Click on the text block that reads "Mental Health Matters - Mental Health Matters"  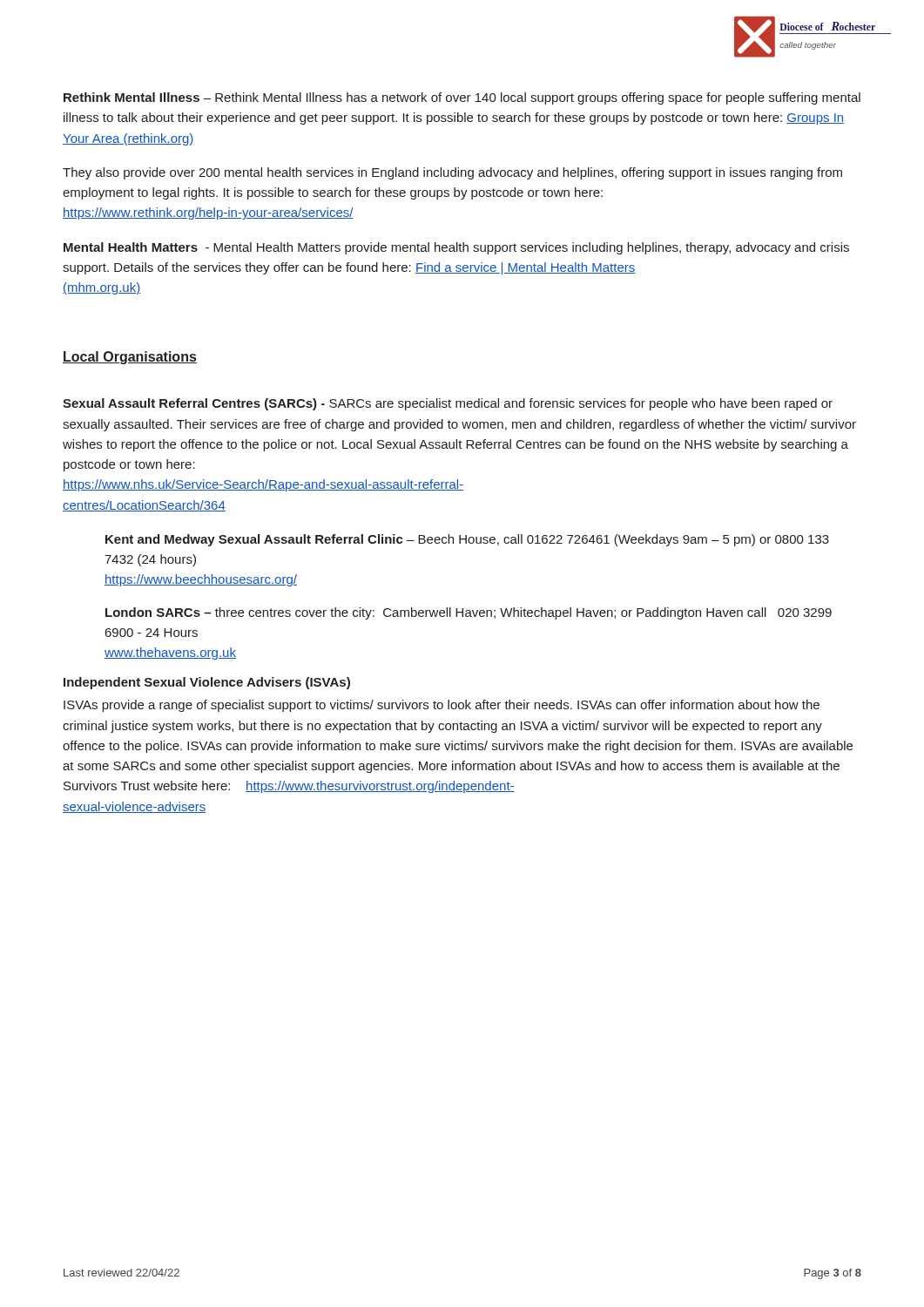coord(456,267)
